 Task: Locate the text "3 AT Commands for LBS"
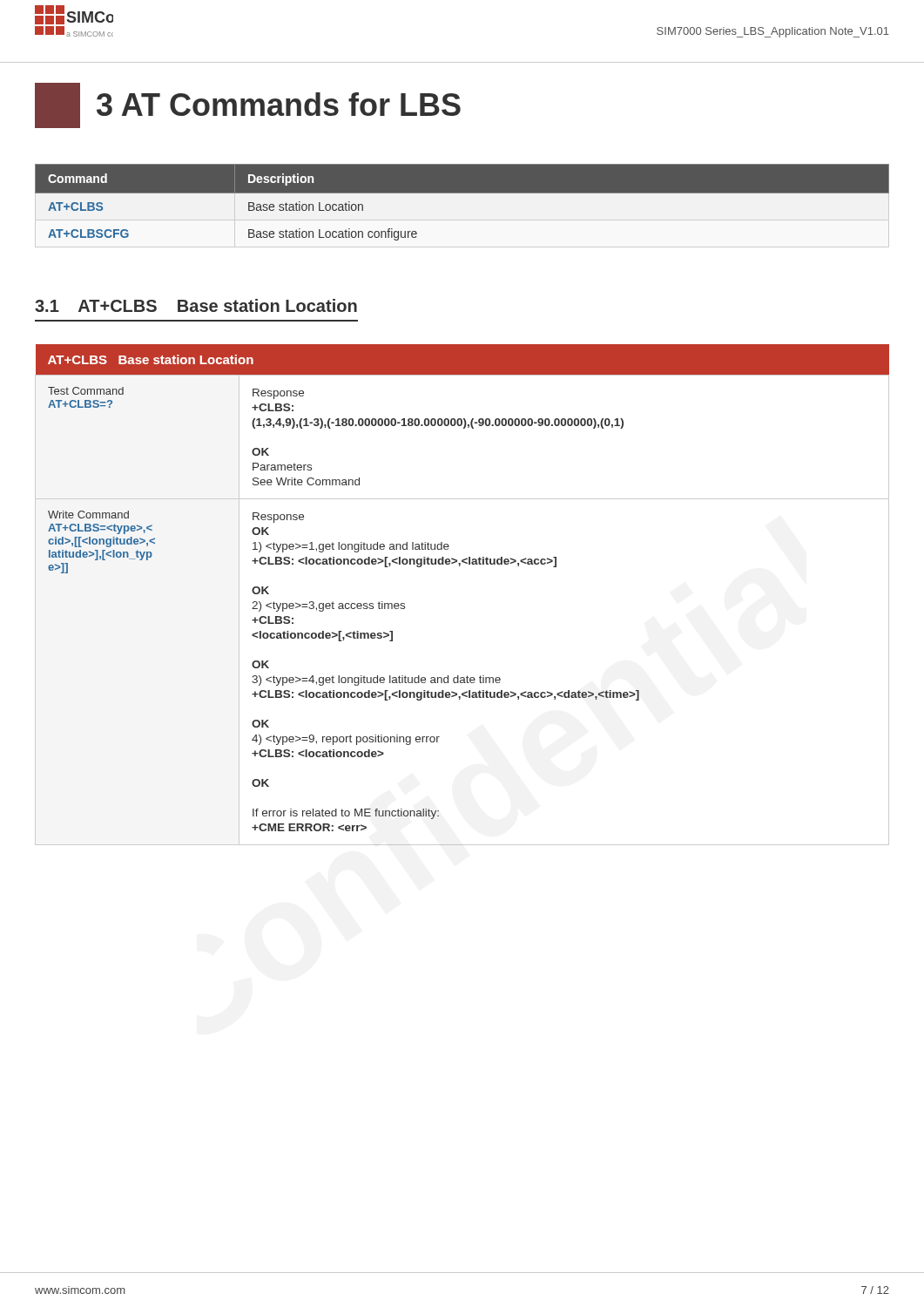coord(248,105)
